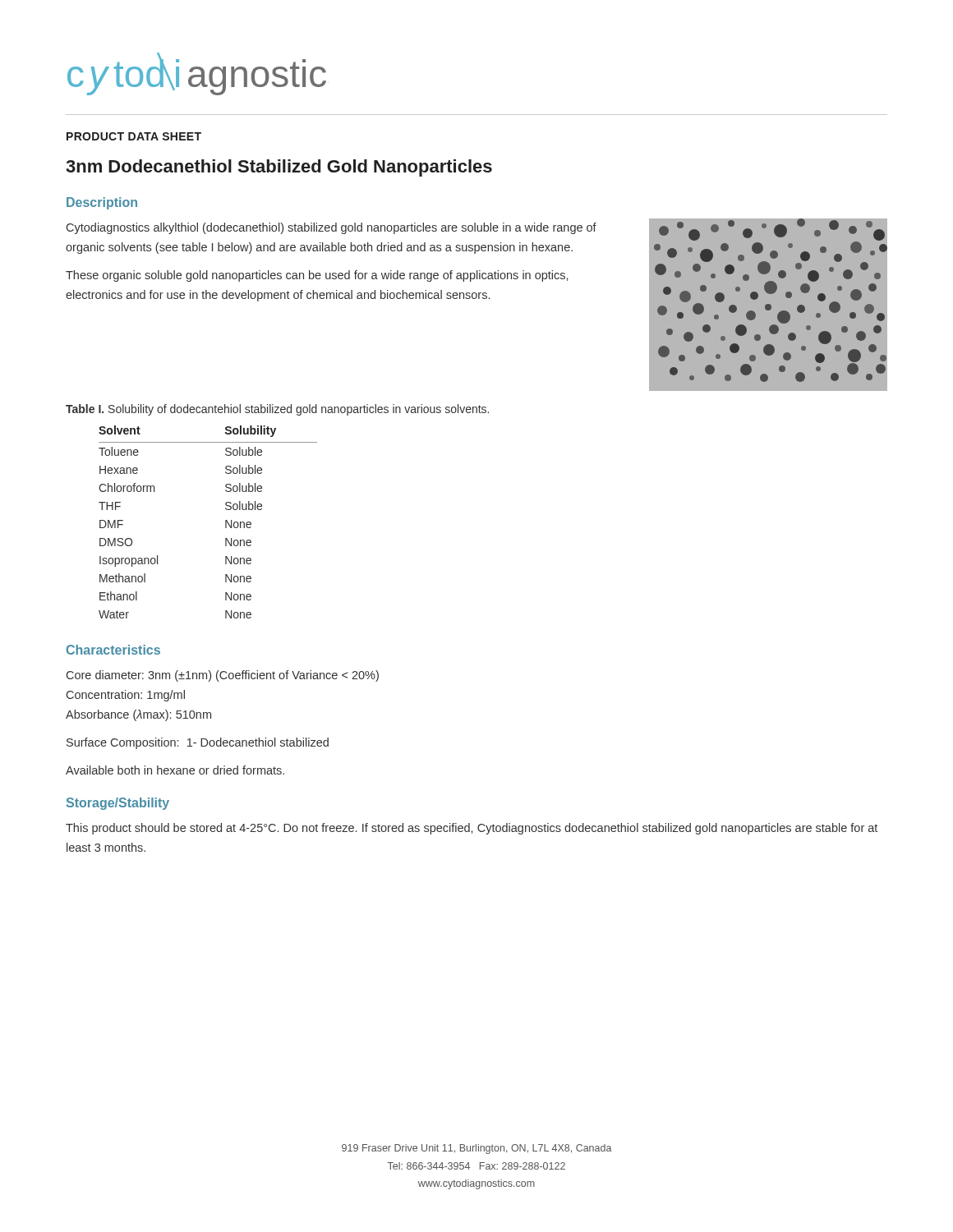This screenshot has height=1232, width=953.
Task: Click the caption
Action: pos(278,409)
